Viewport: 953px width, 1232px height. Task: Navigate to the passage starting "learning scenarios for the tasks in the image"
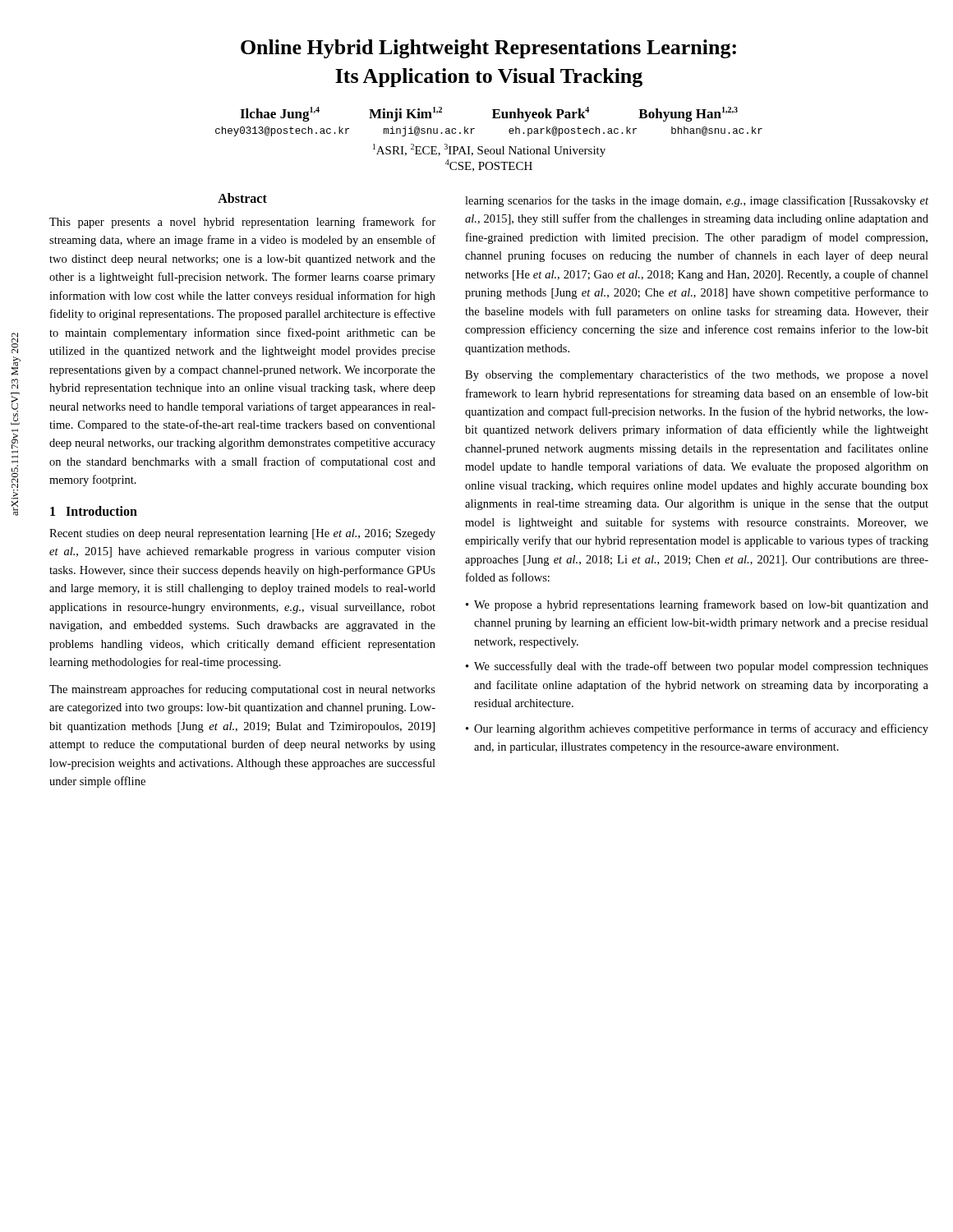[x=697, y=274]
